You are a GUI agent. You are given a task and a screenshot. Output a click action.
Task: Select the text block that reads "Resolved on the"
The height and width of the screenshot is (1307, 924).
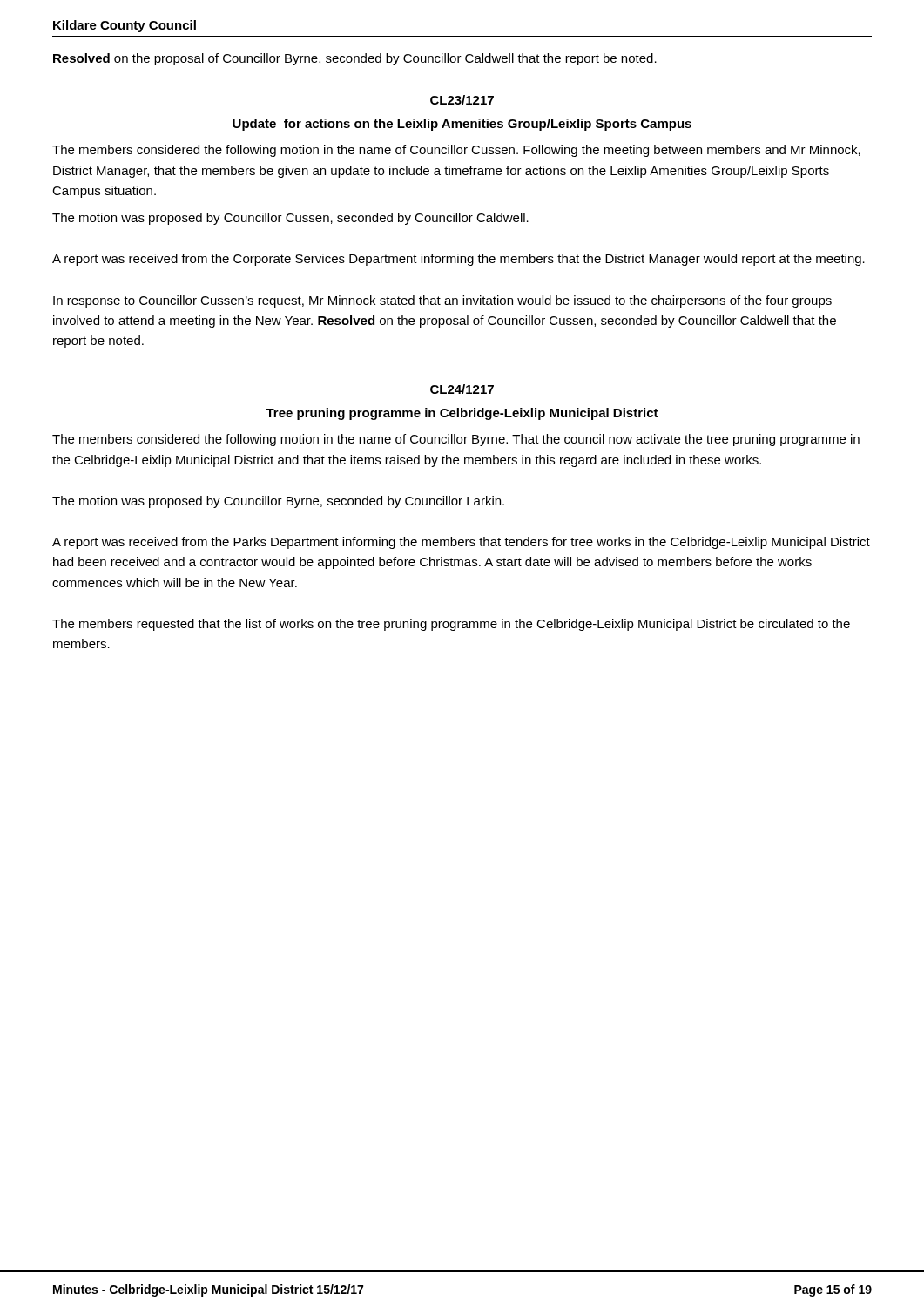pyautogui.click(x=355, y=58)
